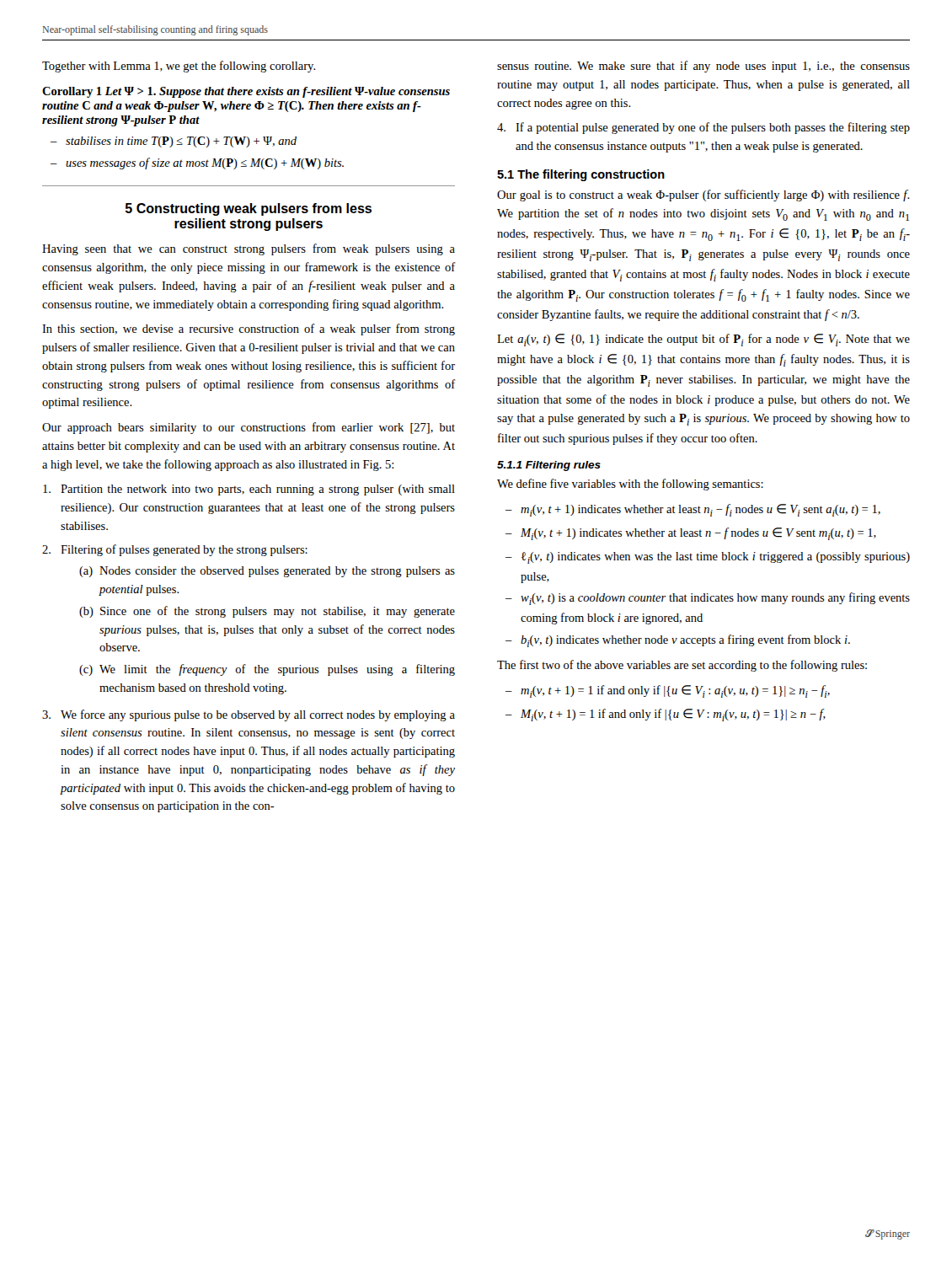Select the passage starting "Having seen that we"
The height and width of the screenshot is (1264, 952).
[249, 357]
